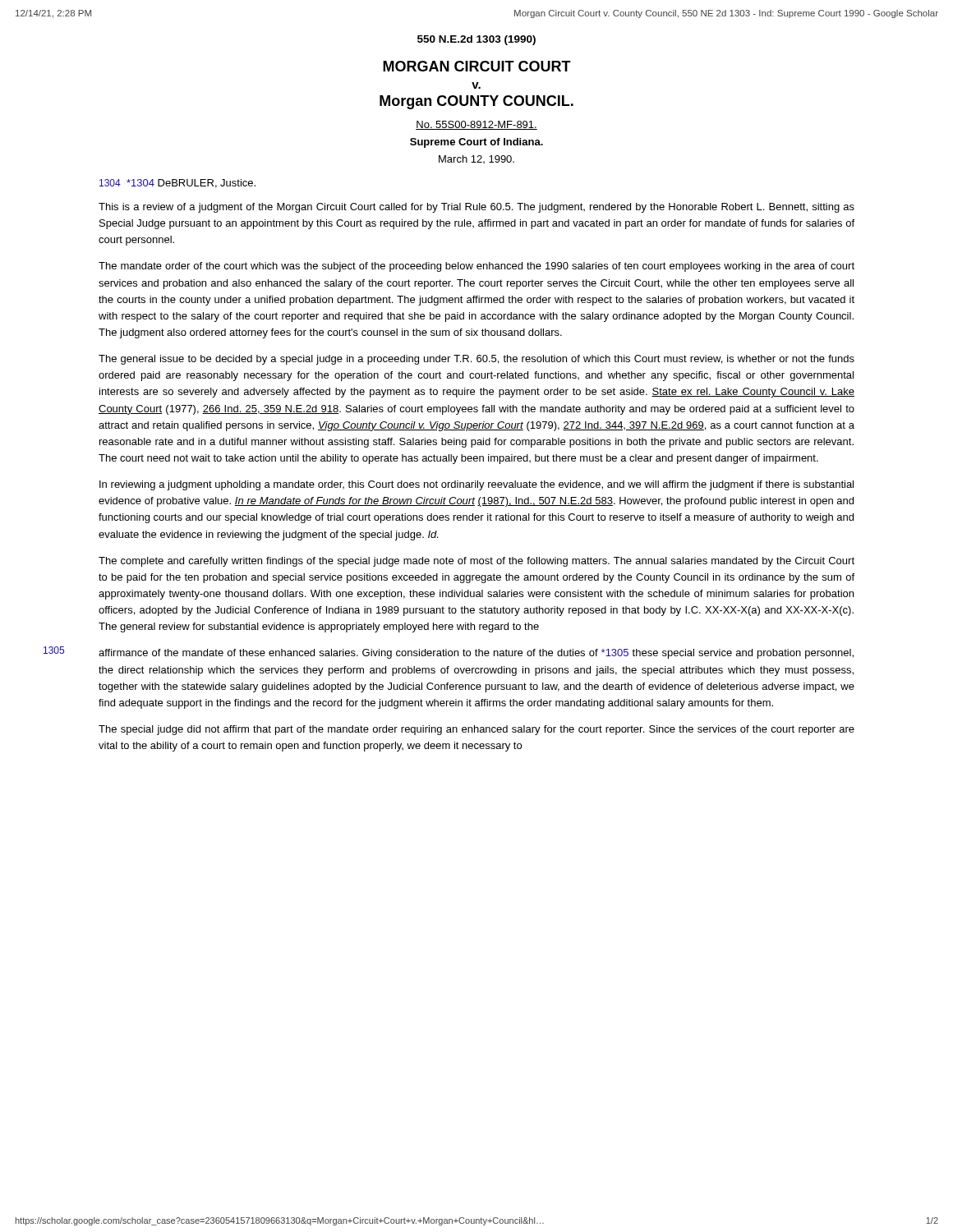Select the passage starting "The special judge did not affirm"
Viewport: 953px width, 1232px height.
coord(476,737)
